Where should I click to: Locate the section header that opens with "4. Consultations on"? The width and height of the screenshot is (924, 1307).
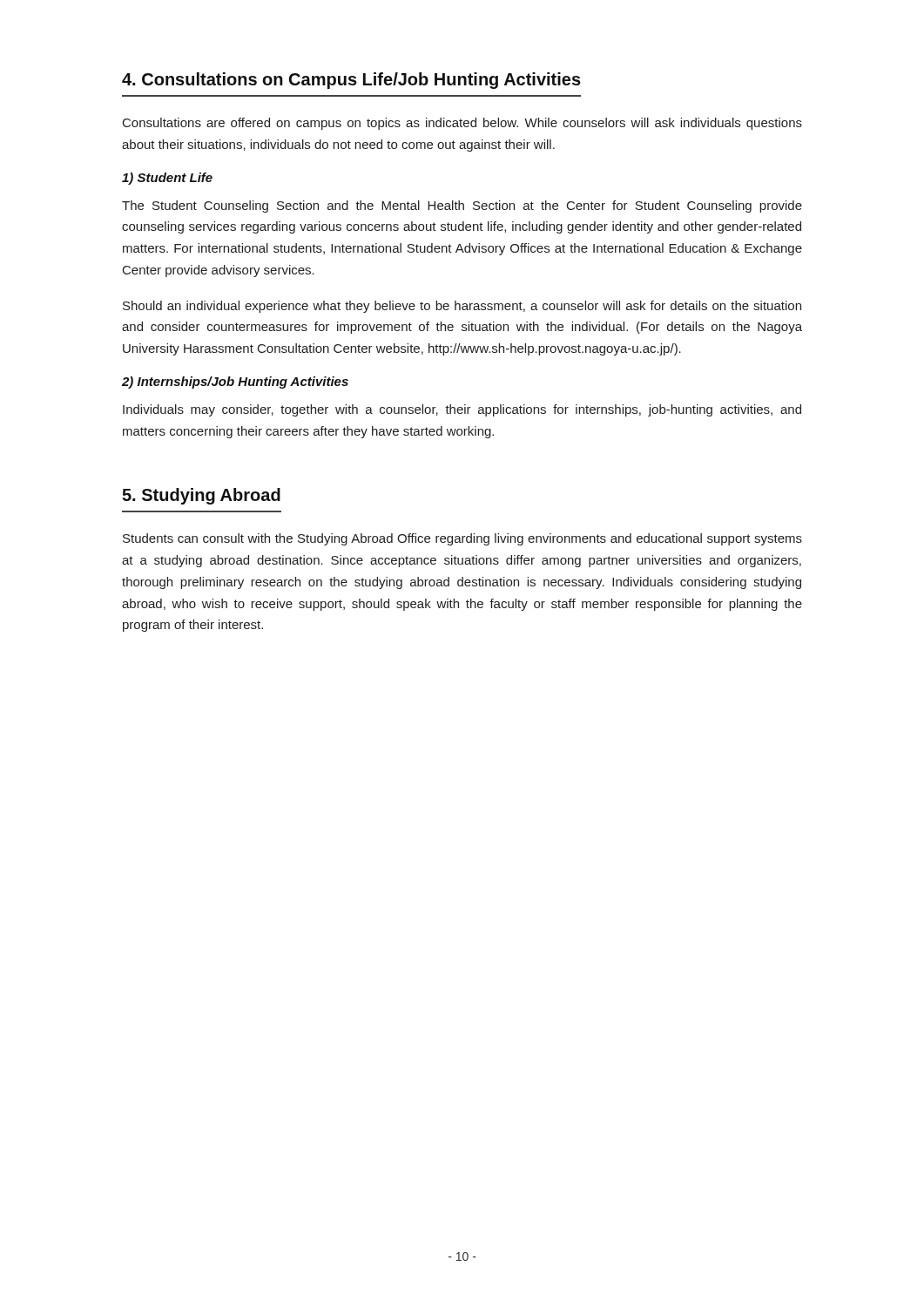click(x=351, y=83)
